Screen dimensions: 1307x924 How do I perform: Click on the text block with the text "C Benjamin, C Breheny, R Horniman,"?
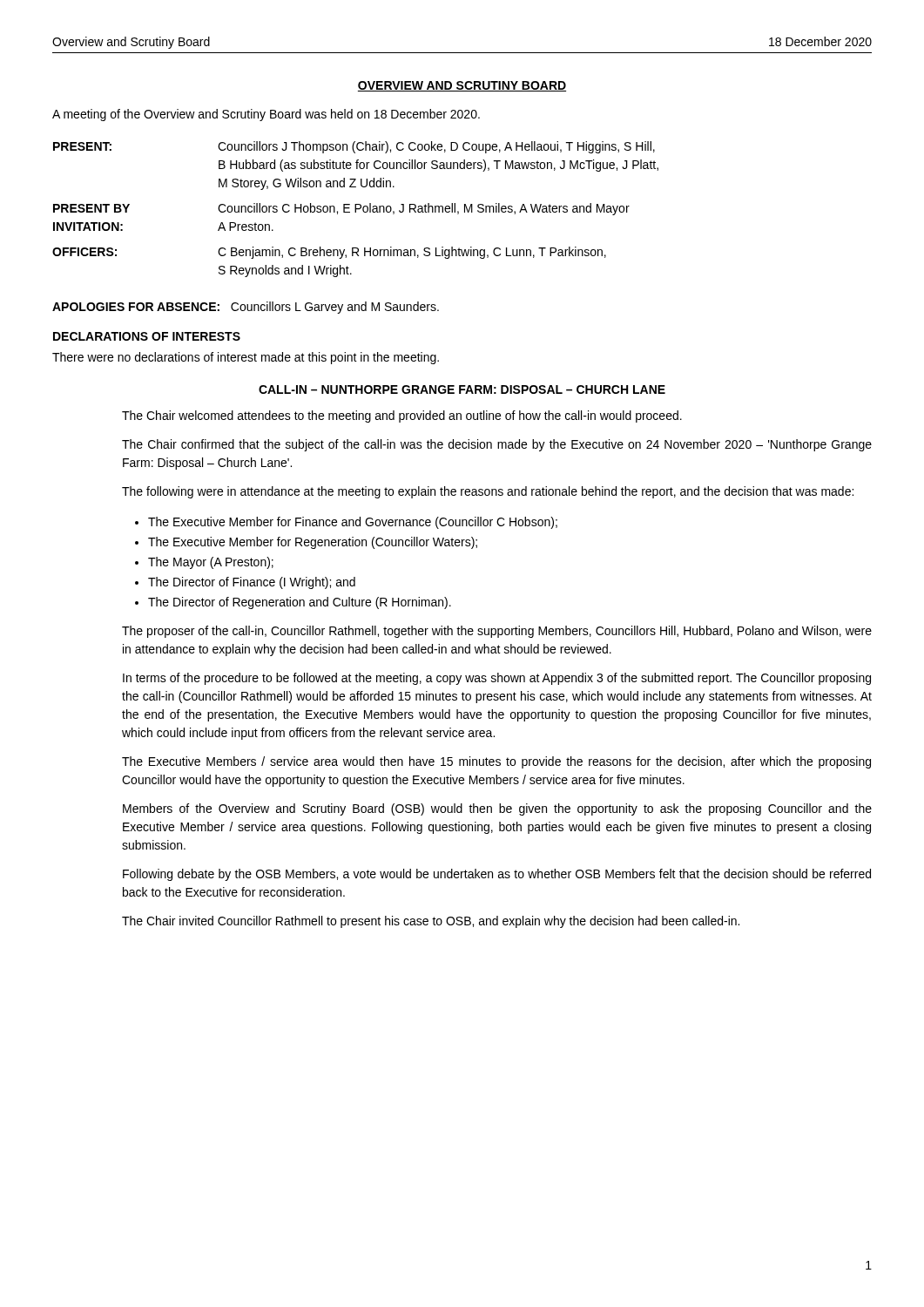point(412,261)
